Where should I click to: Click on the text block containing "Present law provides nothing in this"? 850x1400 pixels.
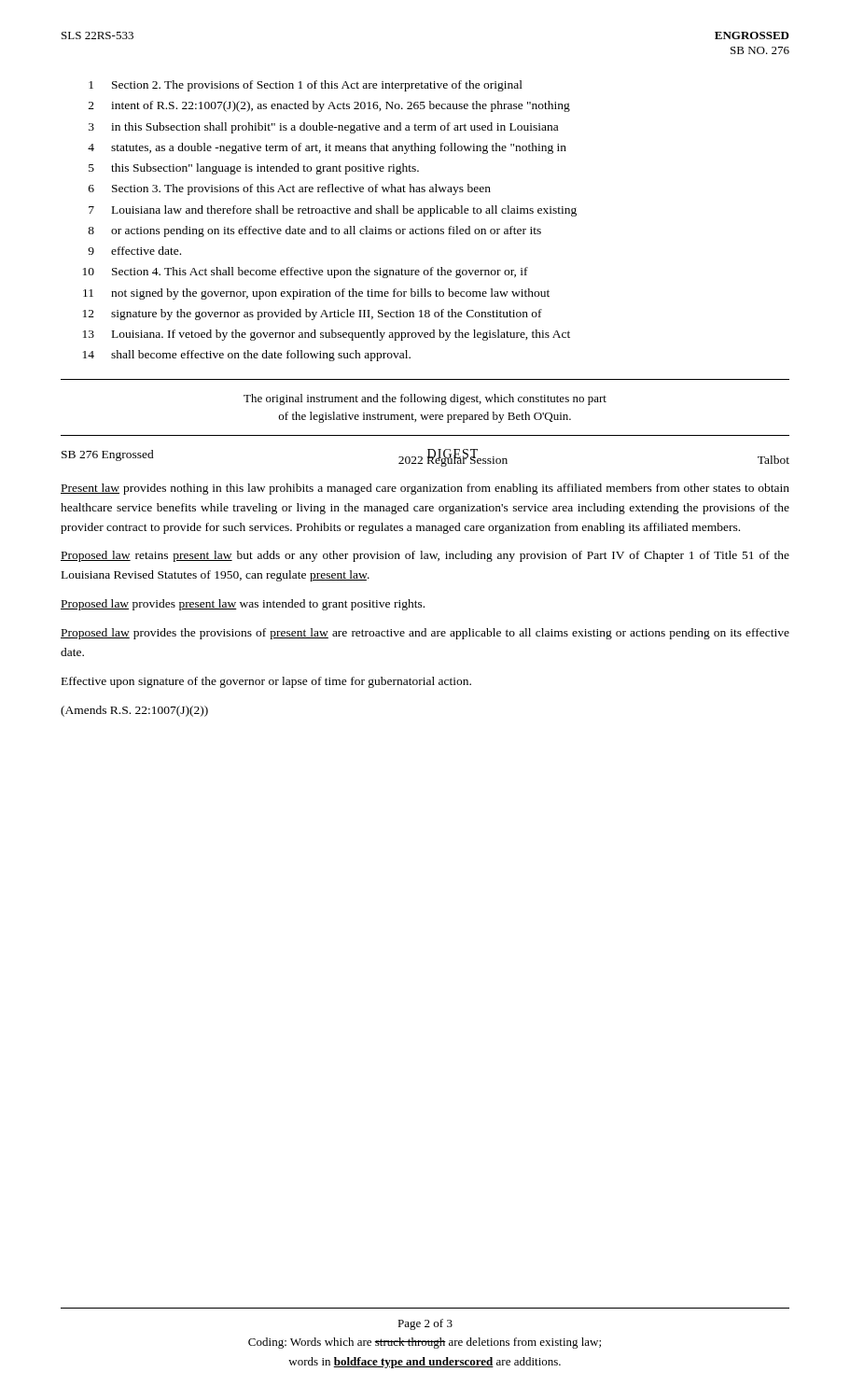[x=425, y=507]
